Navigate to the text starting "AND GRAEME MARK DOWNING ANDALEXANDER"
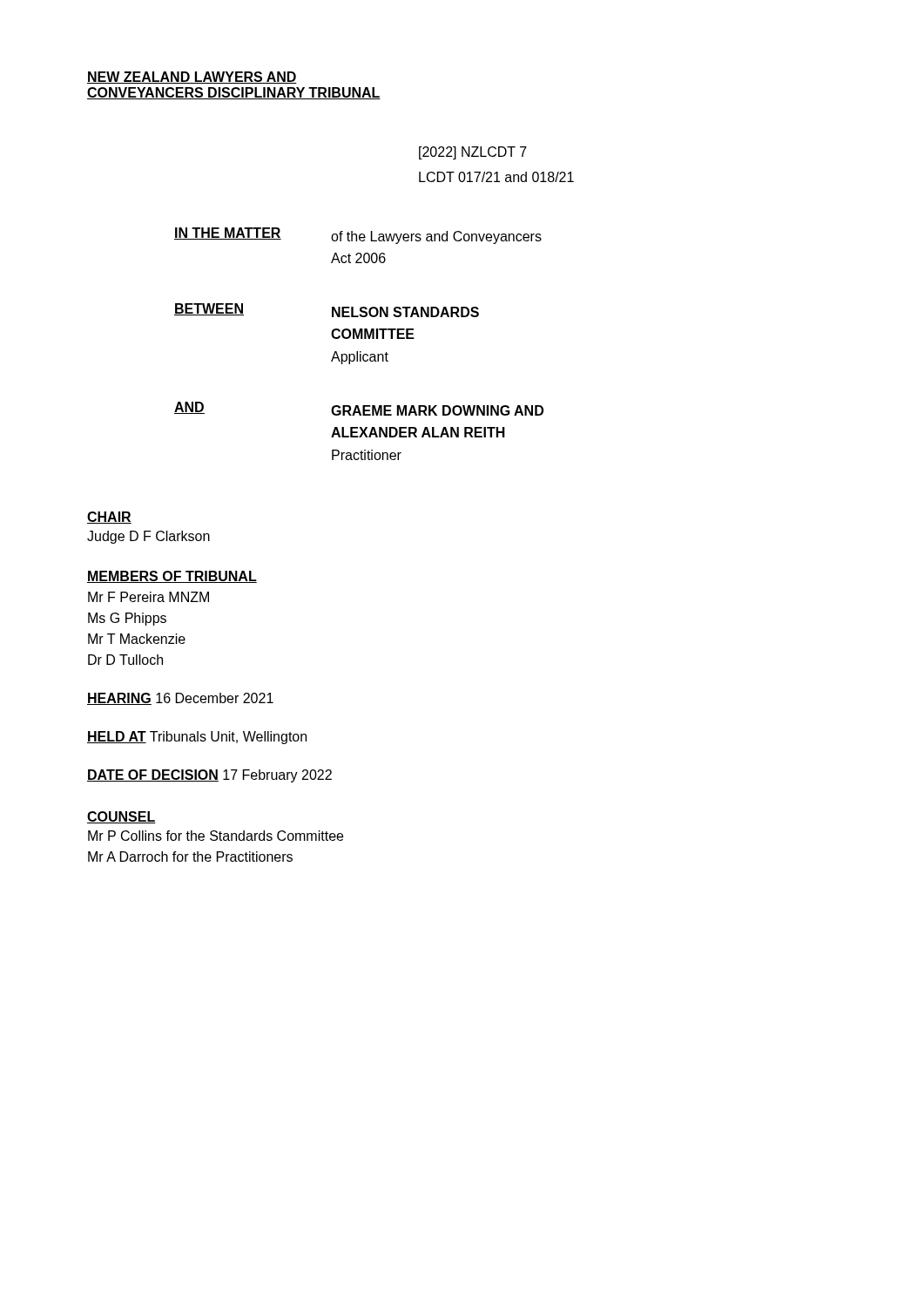 (x=462, y=433)
